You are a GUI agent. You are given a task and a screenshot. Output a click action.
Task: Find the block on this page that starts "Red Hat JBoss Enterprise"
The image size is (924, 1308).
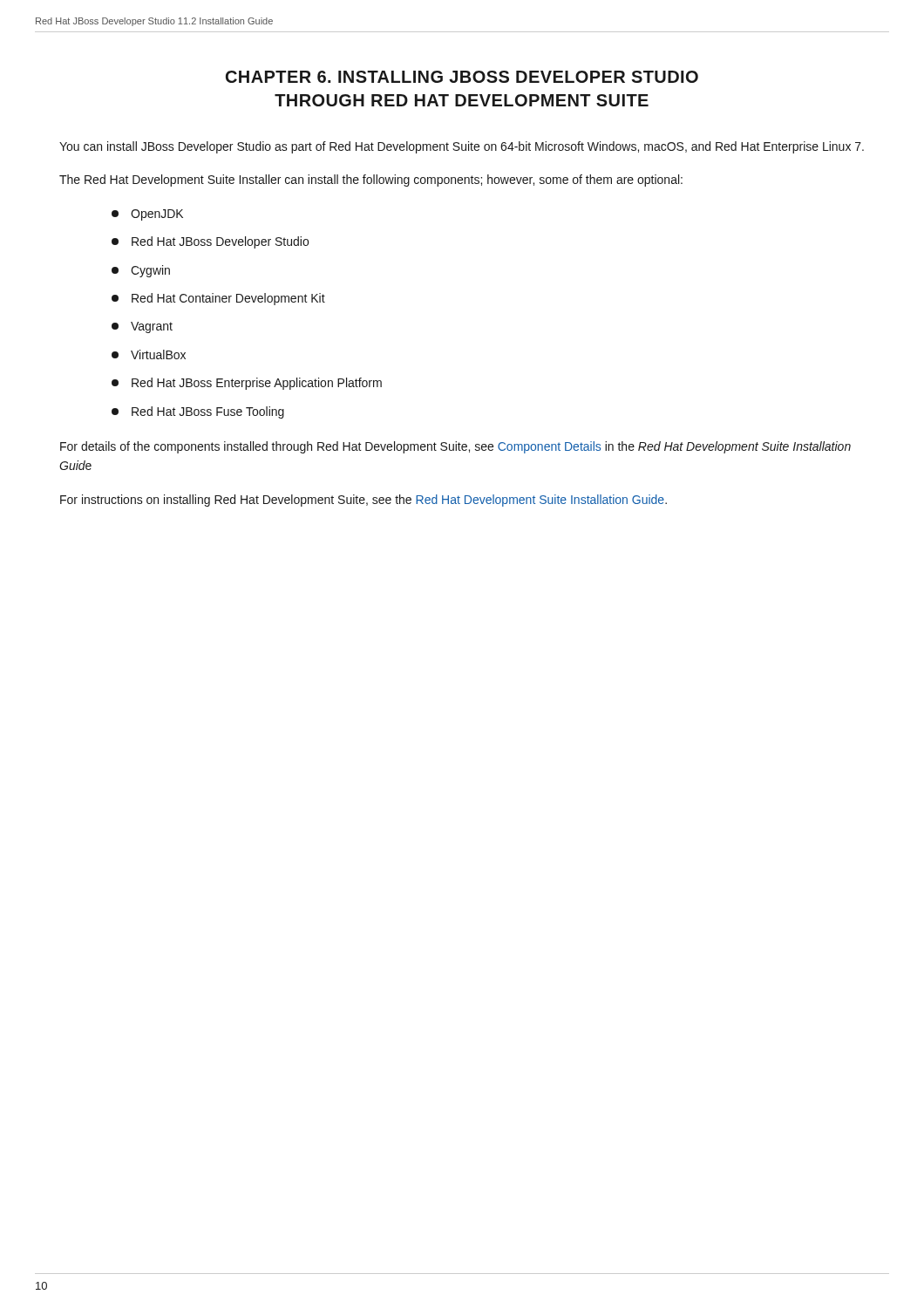pos(247,383)
